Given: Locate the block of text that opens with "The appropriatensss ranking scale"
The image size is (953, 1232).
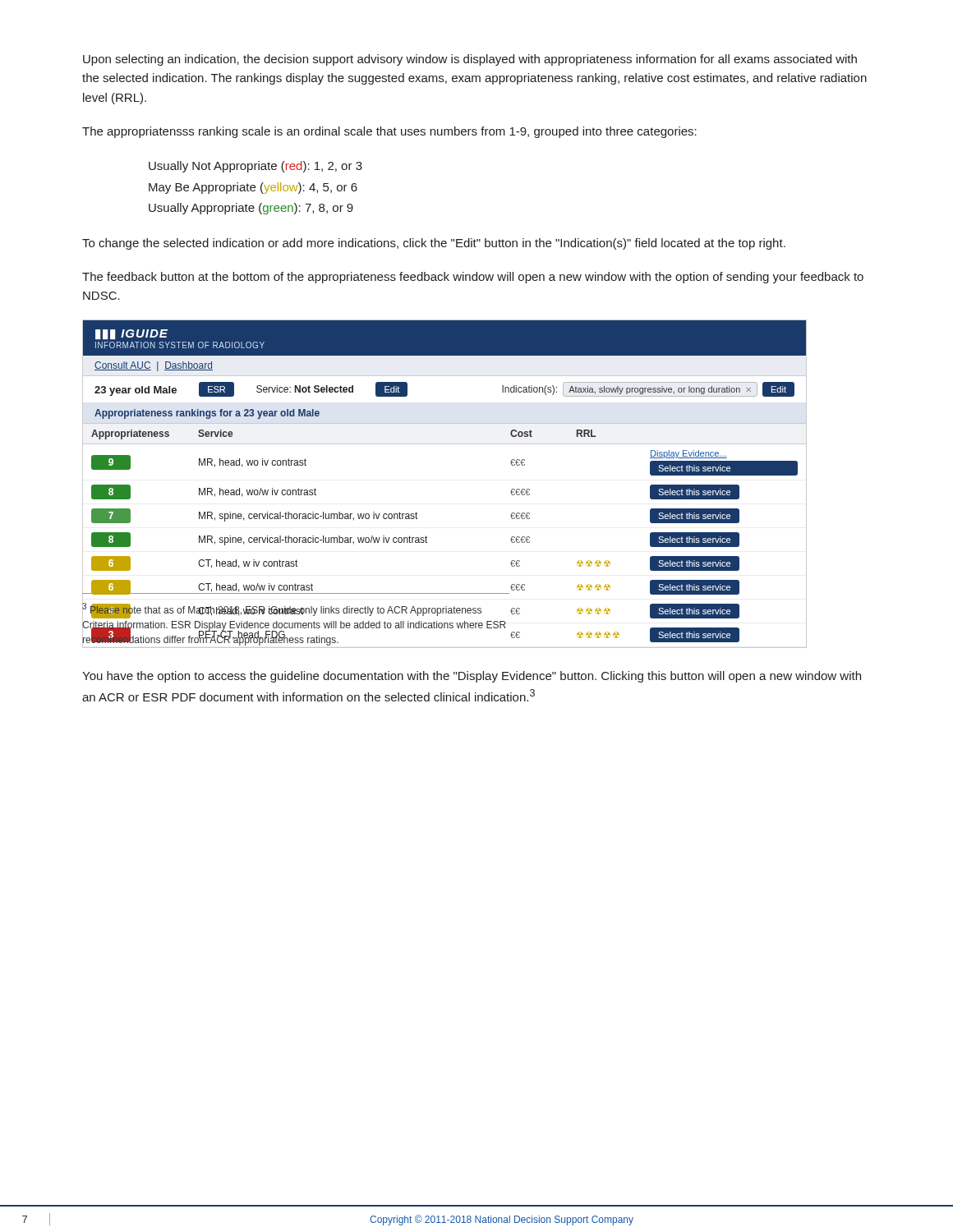Looking at the screenshot, I should (x=390, y=131).
